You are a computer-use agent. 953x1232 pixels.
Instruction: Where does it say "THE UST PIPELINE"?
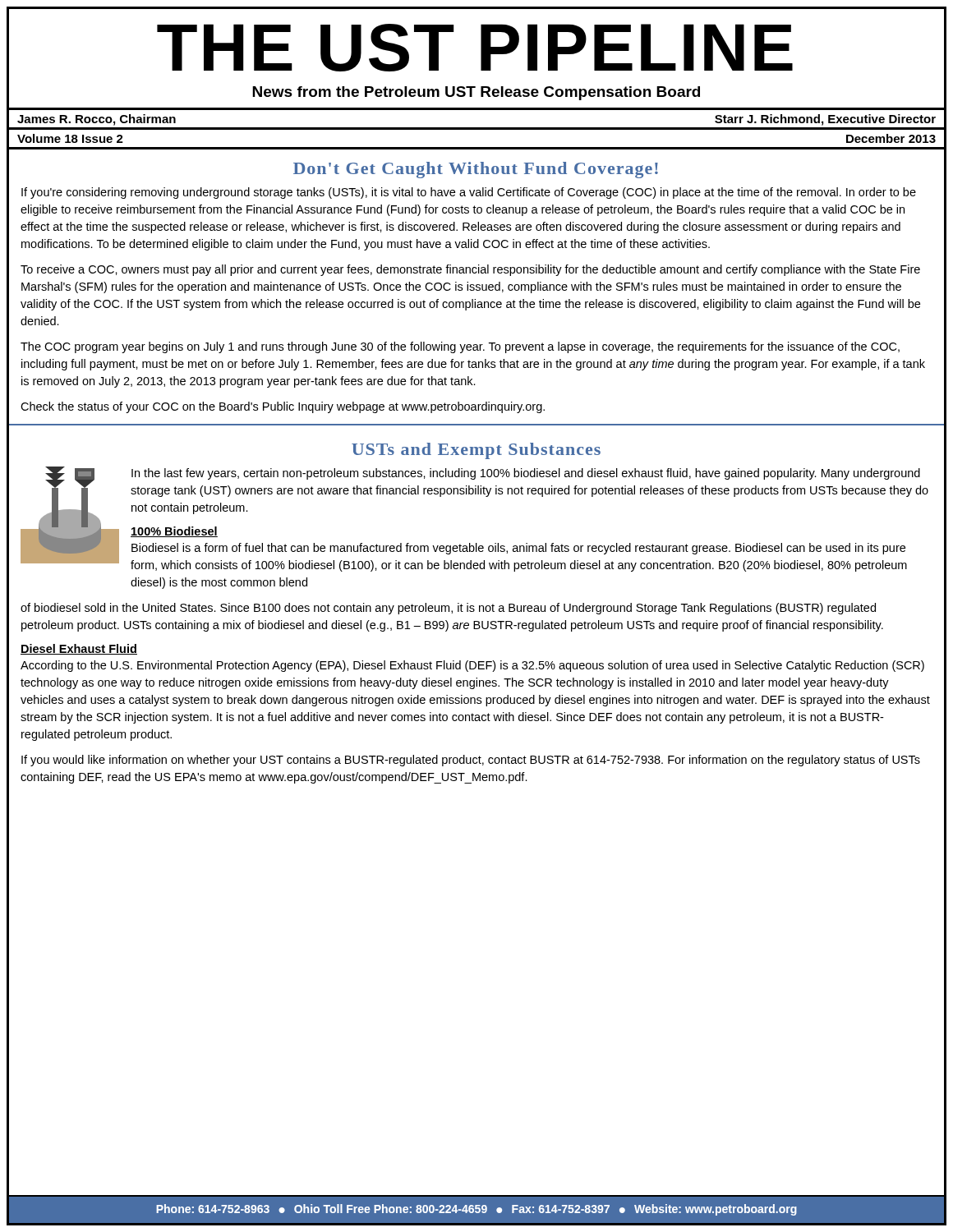click(476, 48)
